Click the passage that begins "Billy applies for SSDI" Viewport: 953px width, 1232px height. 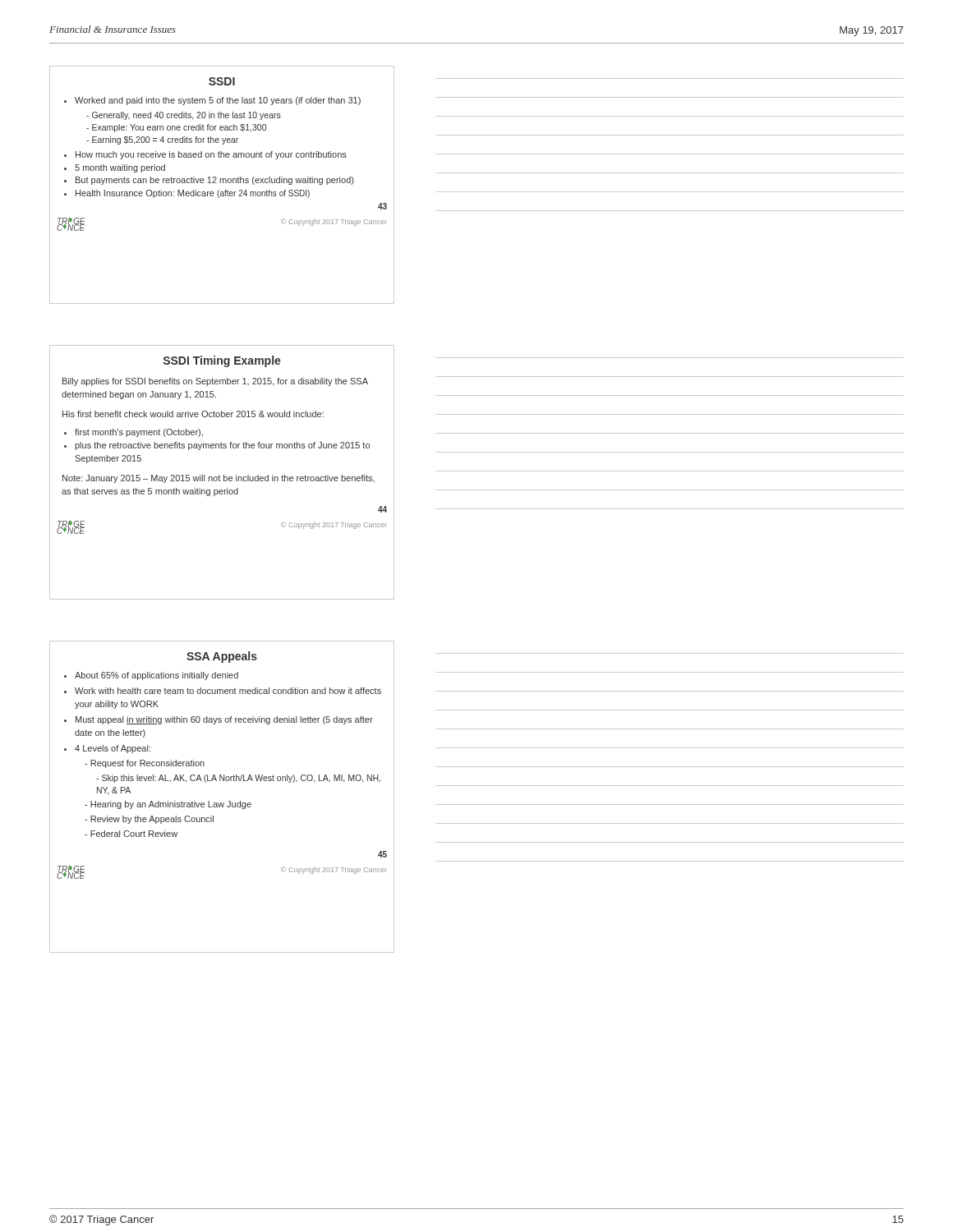point(215,388)
